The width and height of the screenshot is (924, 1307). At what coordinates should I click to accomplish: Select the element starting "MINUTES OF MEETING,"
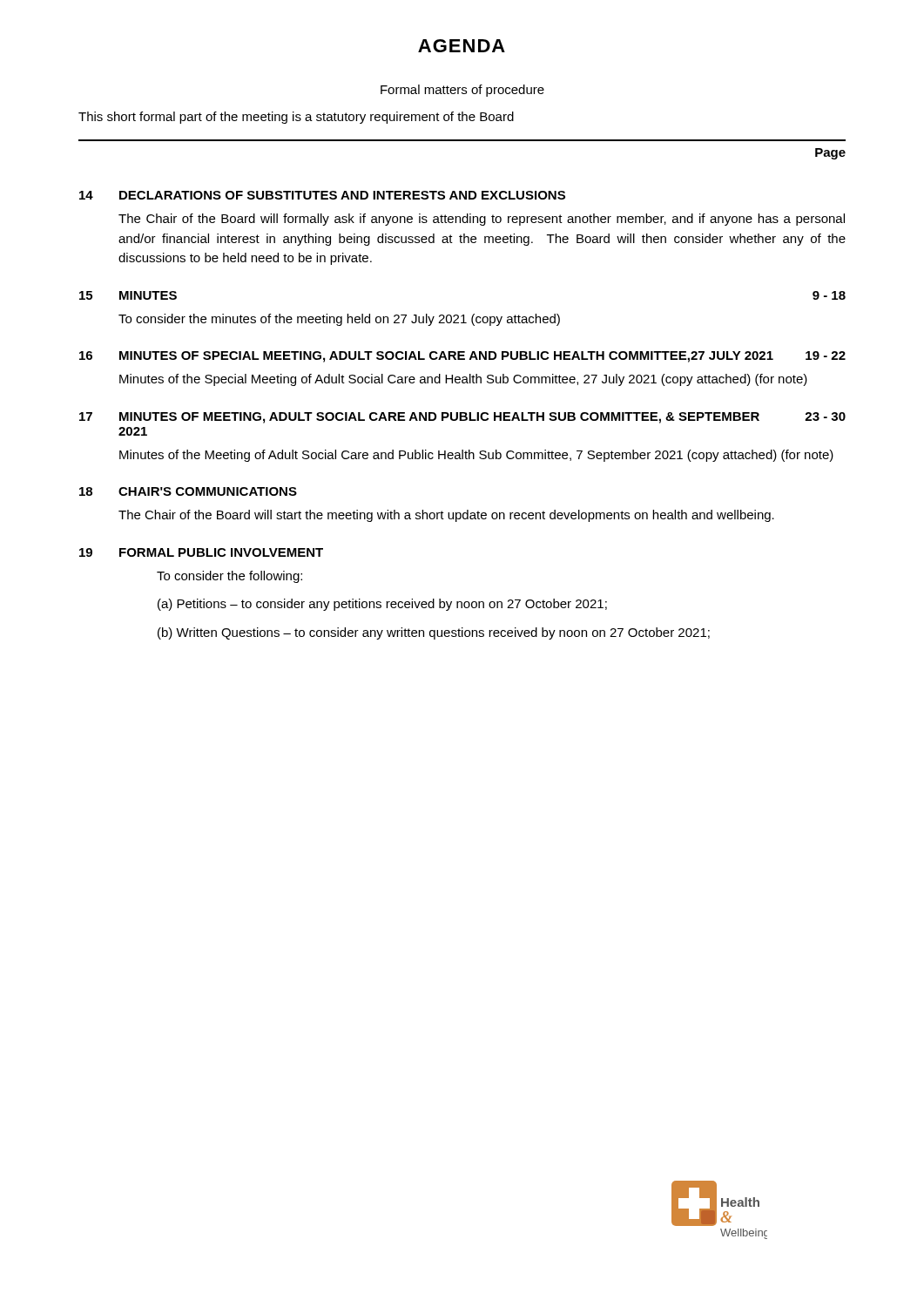click(x=439, y=423)
